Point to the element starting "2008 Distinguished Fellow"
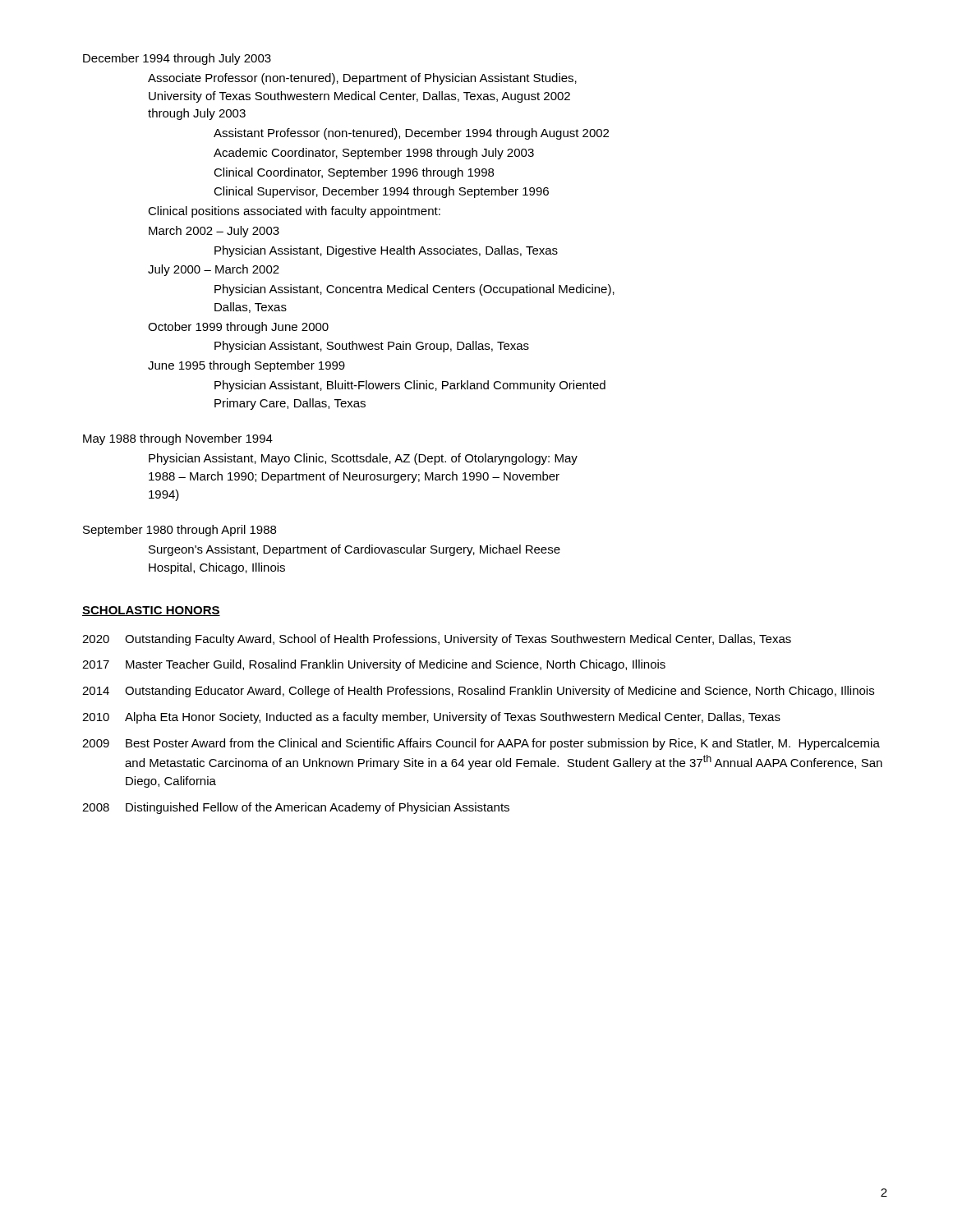The width and height of the screenshot is (953, 1232). (x=485, y=807)
